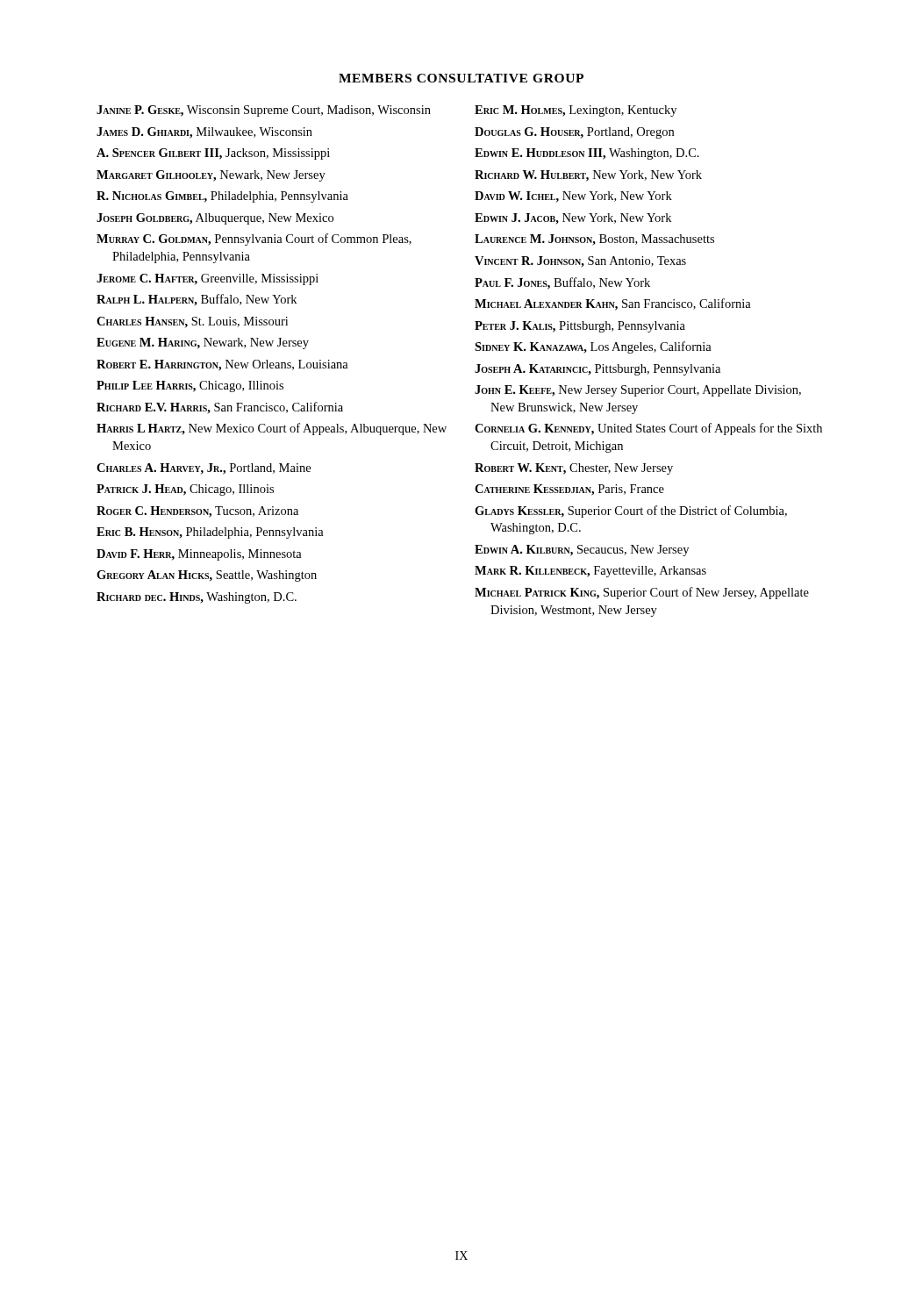The height and width of the screenshot is (1316, 923).
Task: Navigate to the passage starting "Joseph A. Katarincic, Pittsburgh, Pennsylvania"
Action: [x=598, y=368]
